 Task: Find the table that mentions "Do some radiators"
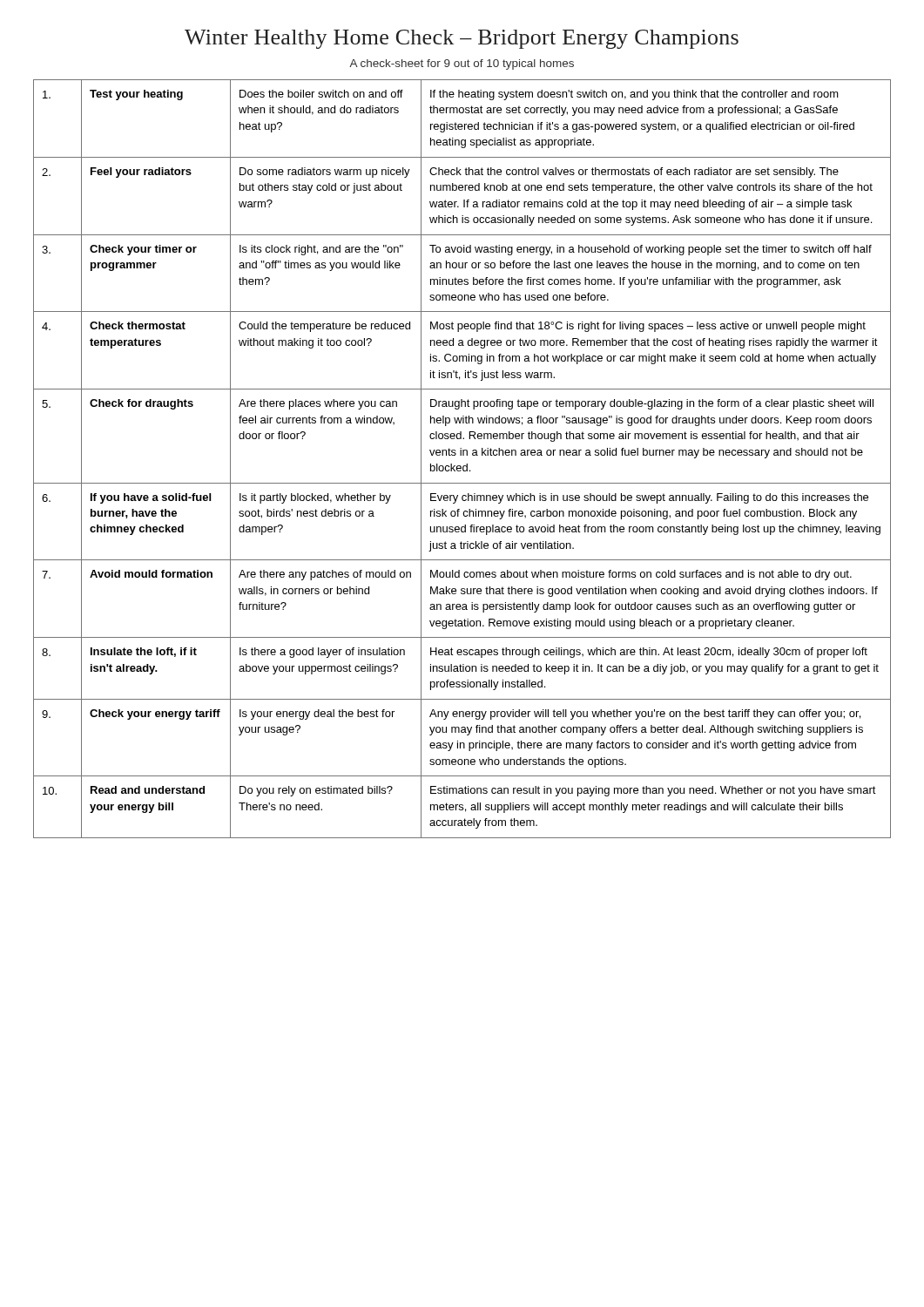[462, 459]
